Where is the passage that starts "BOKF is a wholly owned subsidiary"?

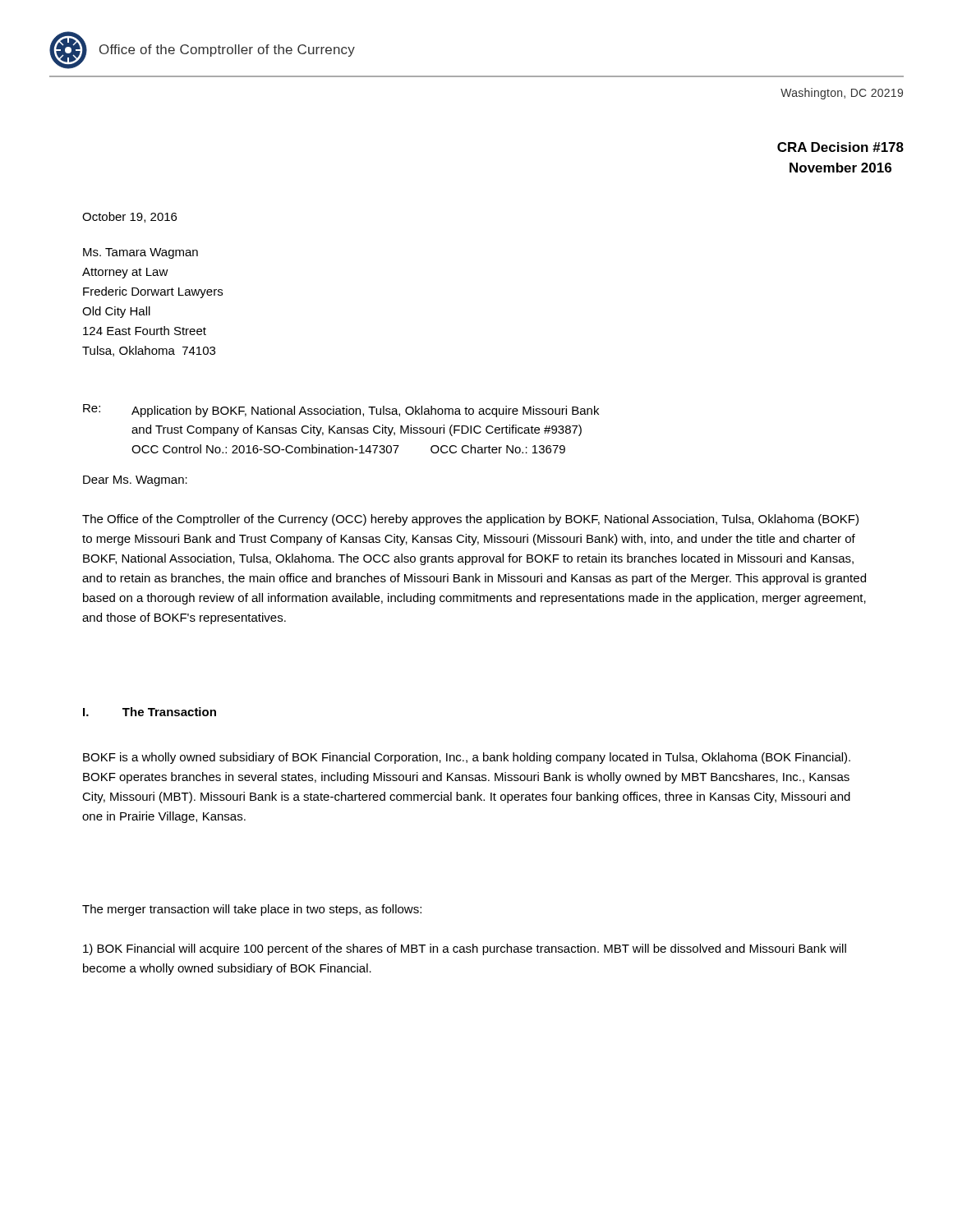pos(467,786)
